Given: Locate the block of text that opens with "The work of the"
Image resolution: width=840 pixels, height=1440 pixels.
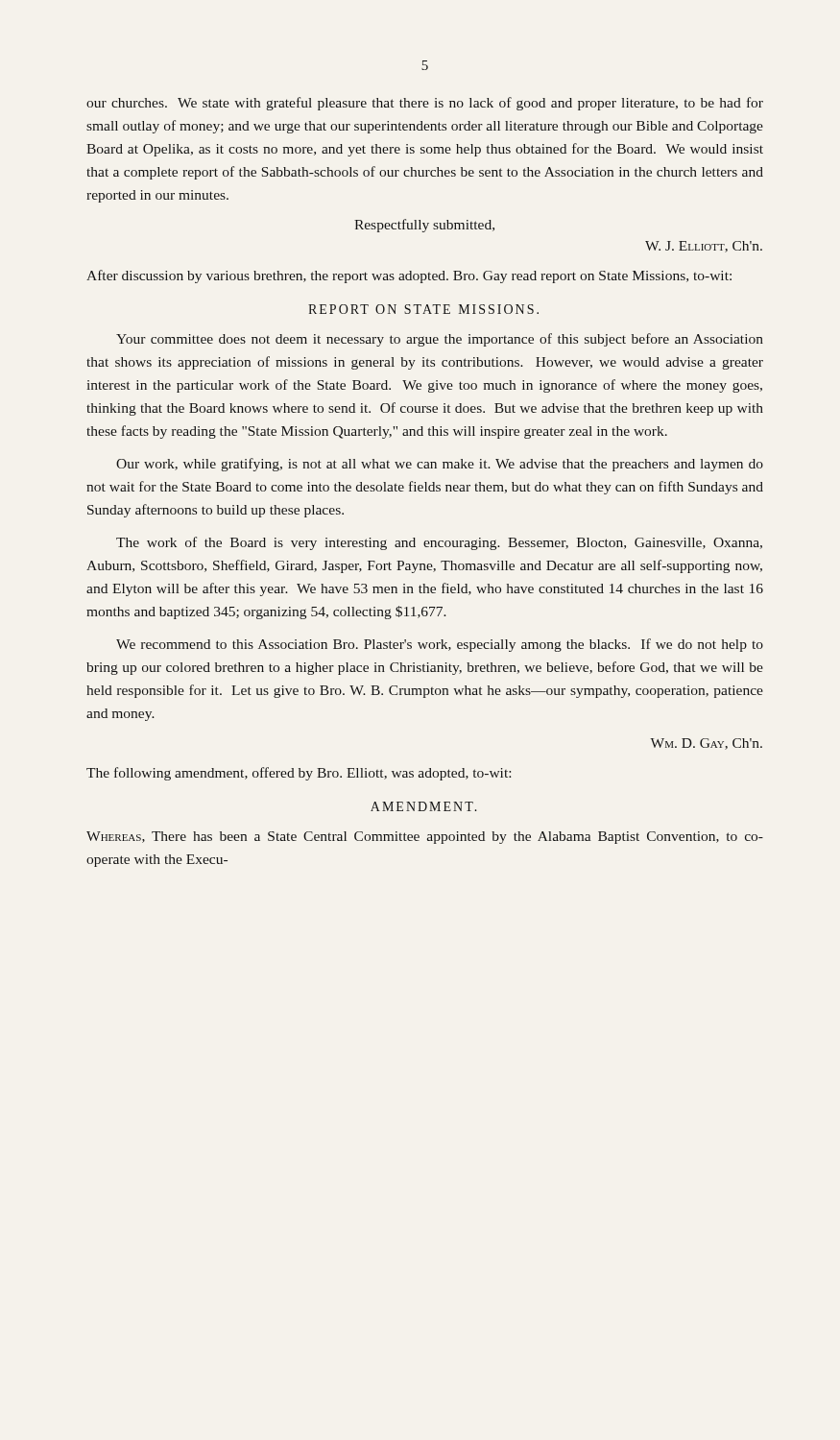Looking at the screenshot, I should (425, 577).
